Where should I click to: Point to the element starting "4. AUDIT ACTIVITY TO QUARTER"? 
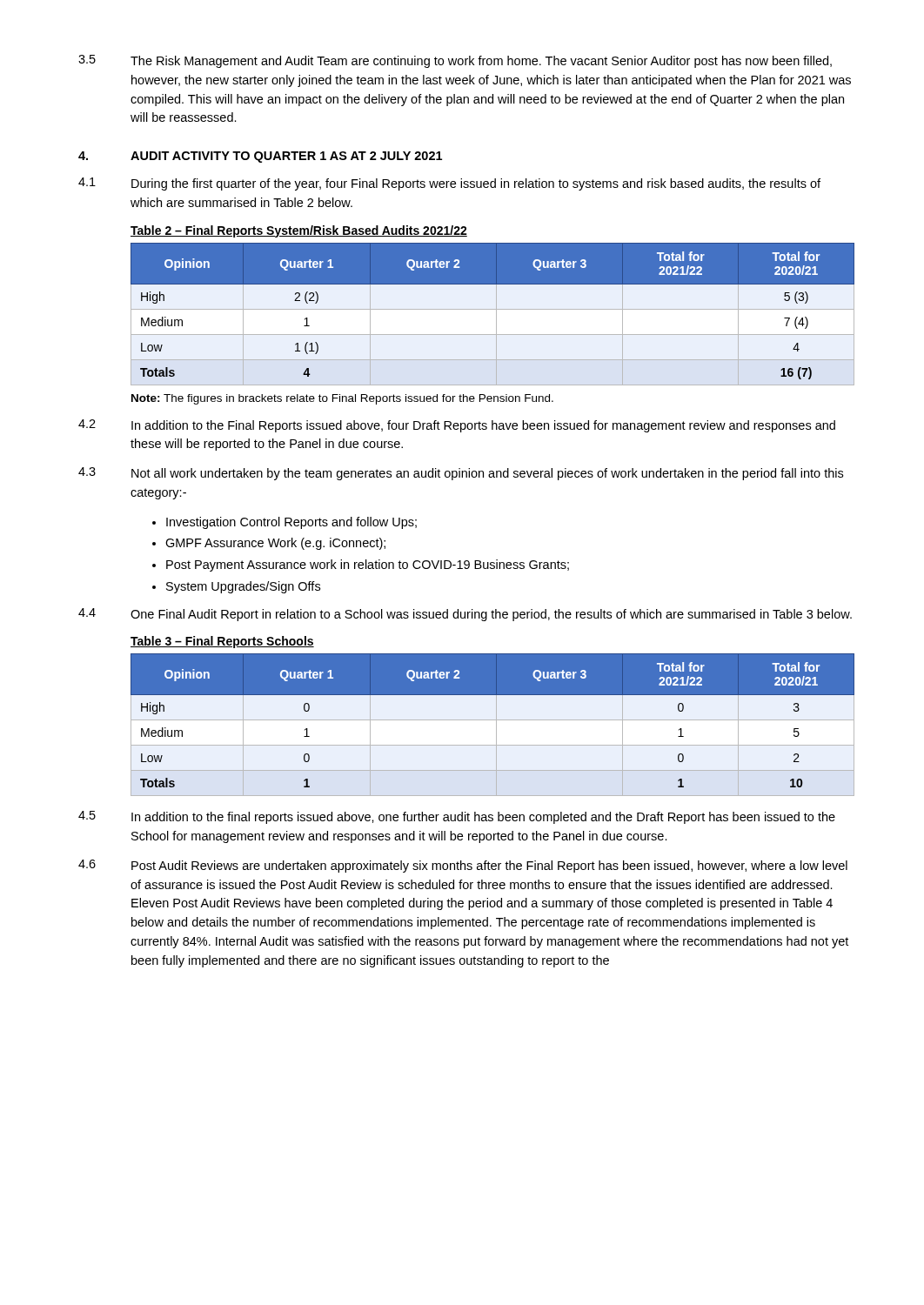click(x=260, y=157)
